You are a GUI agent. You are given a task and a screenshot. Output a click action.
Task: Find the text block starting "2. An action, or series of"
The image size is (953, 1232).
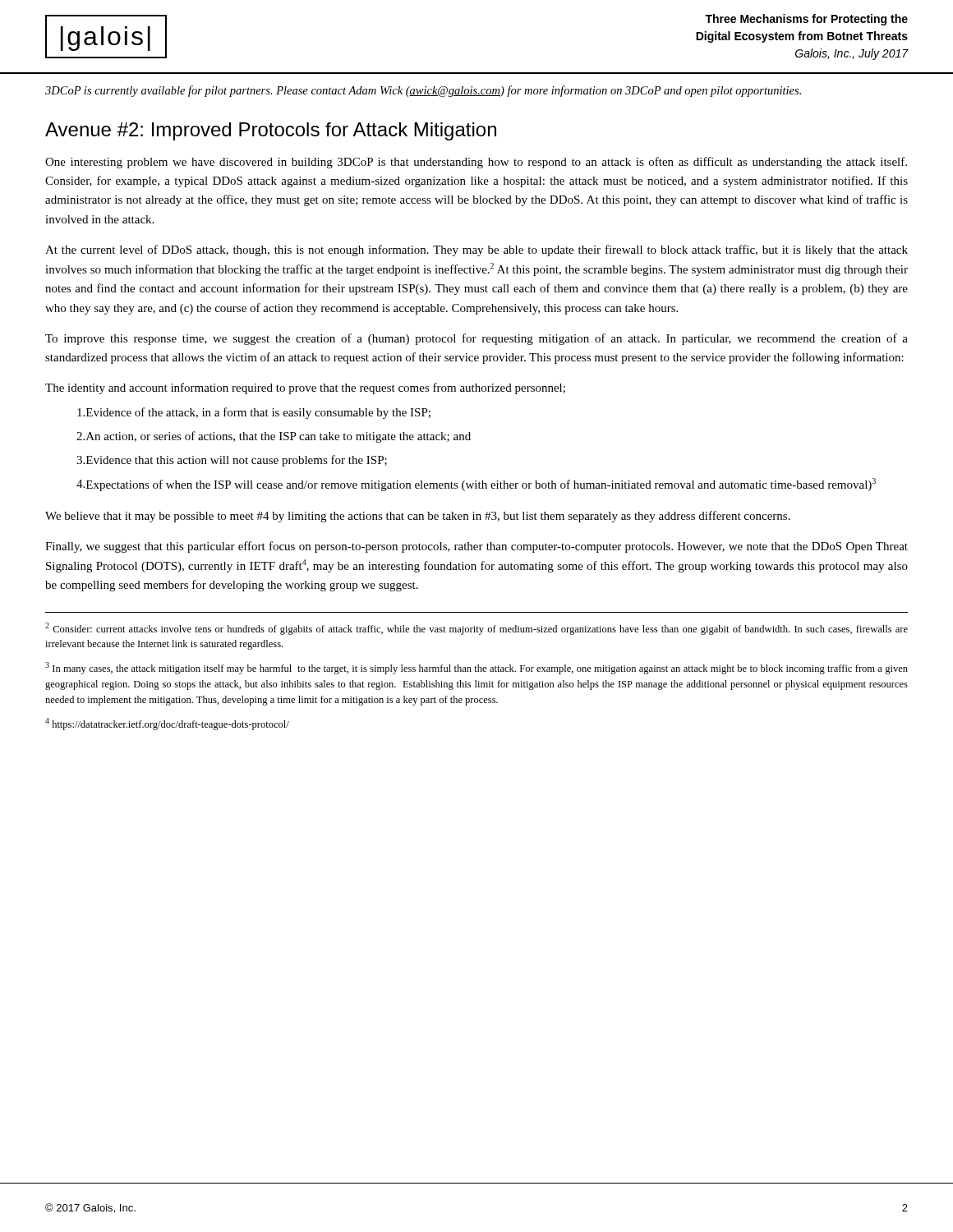[x=476, y=436]
